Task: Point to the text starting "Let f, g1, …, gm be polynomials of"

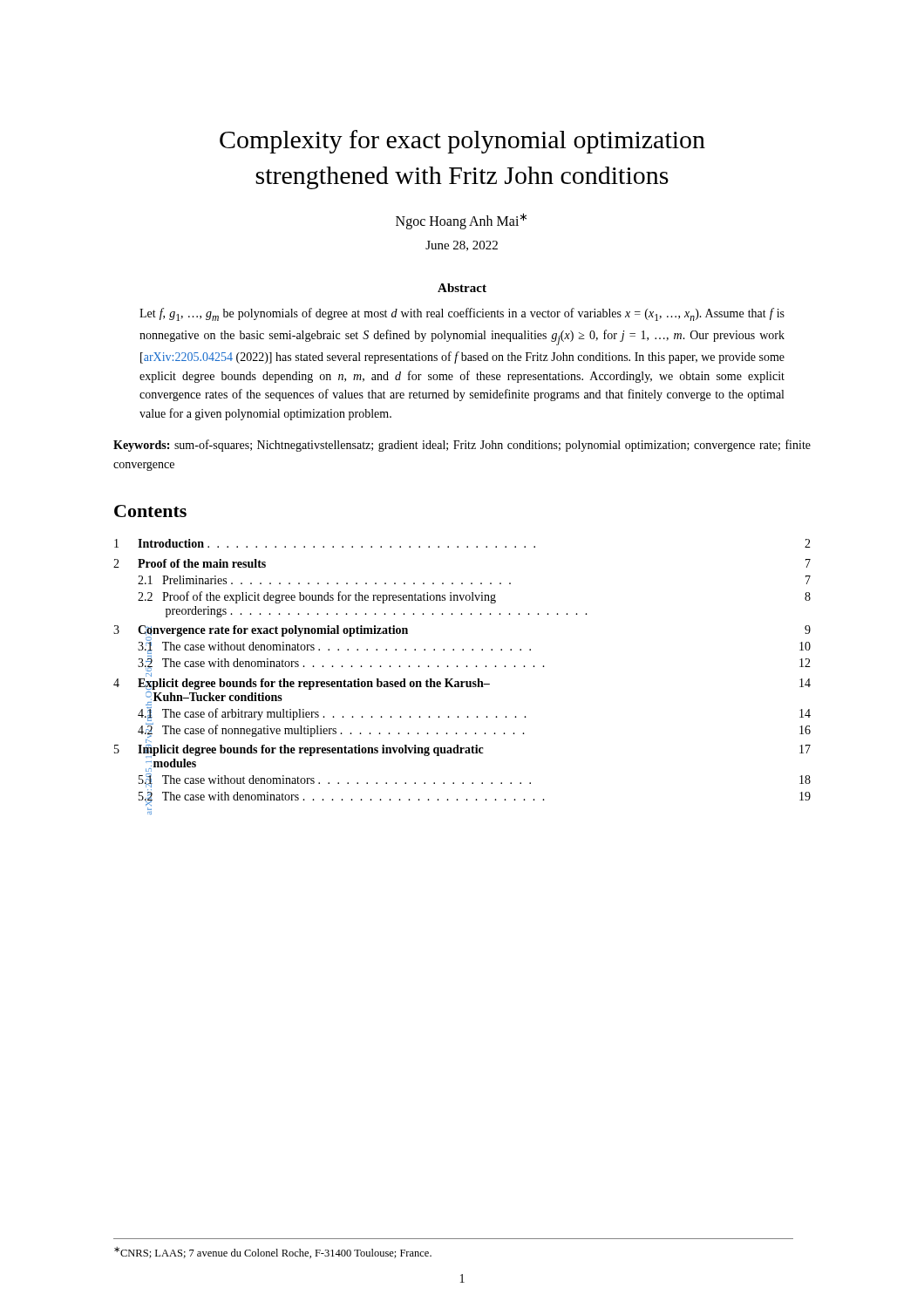Action: point(462,364)
